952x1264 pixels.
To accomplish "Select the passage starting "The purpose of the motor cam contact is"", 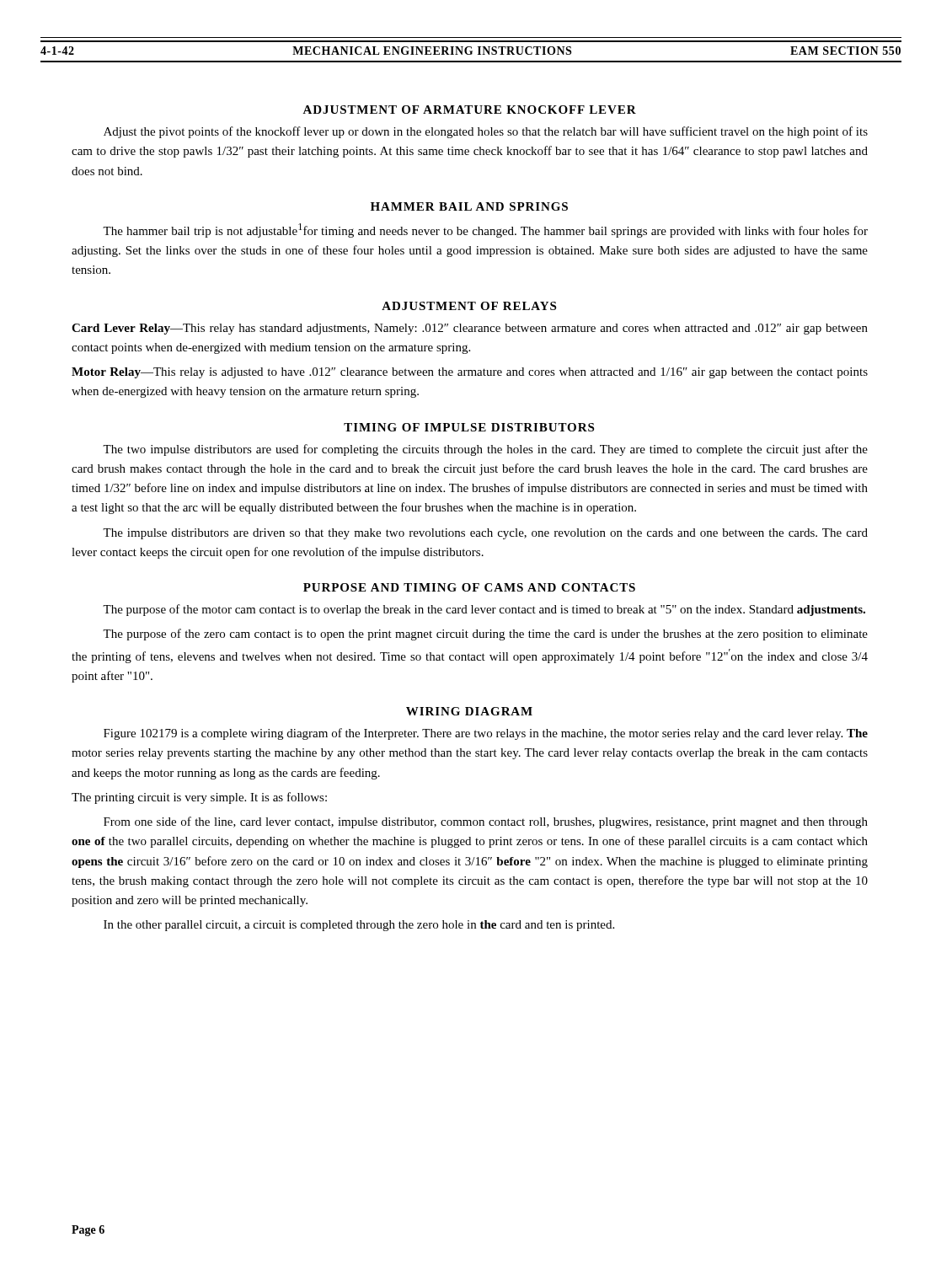I will 470,643.
